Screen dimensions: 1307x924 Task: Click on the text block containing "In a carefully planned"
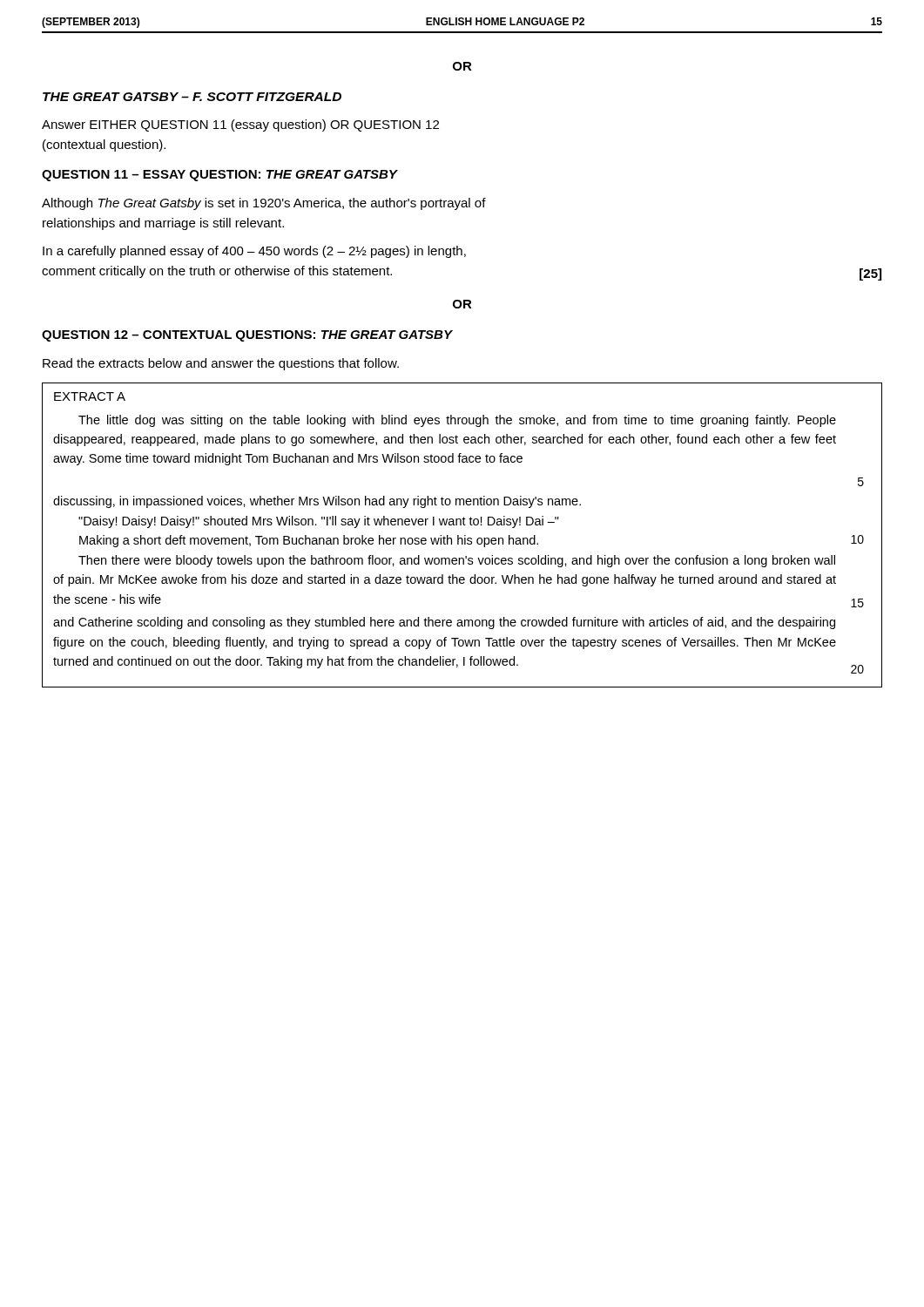tap(462, 261)
